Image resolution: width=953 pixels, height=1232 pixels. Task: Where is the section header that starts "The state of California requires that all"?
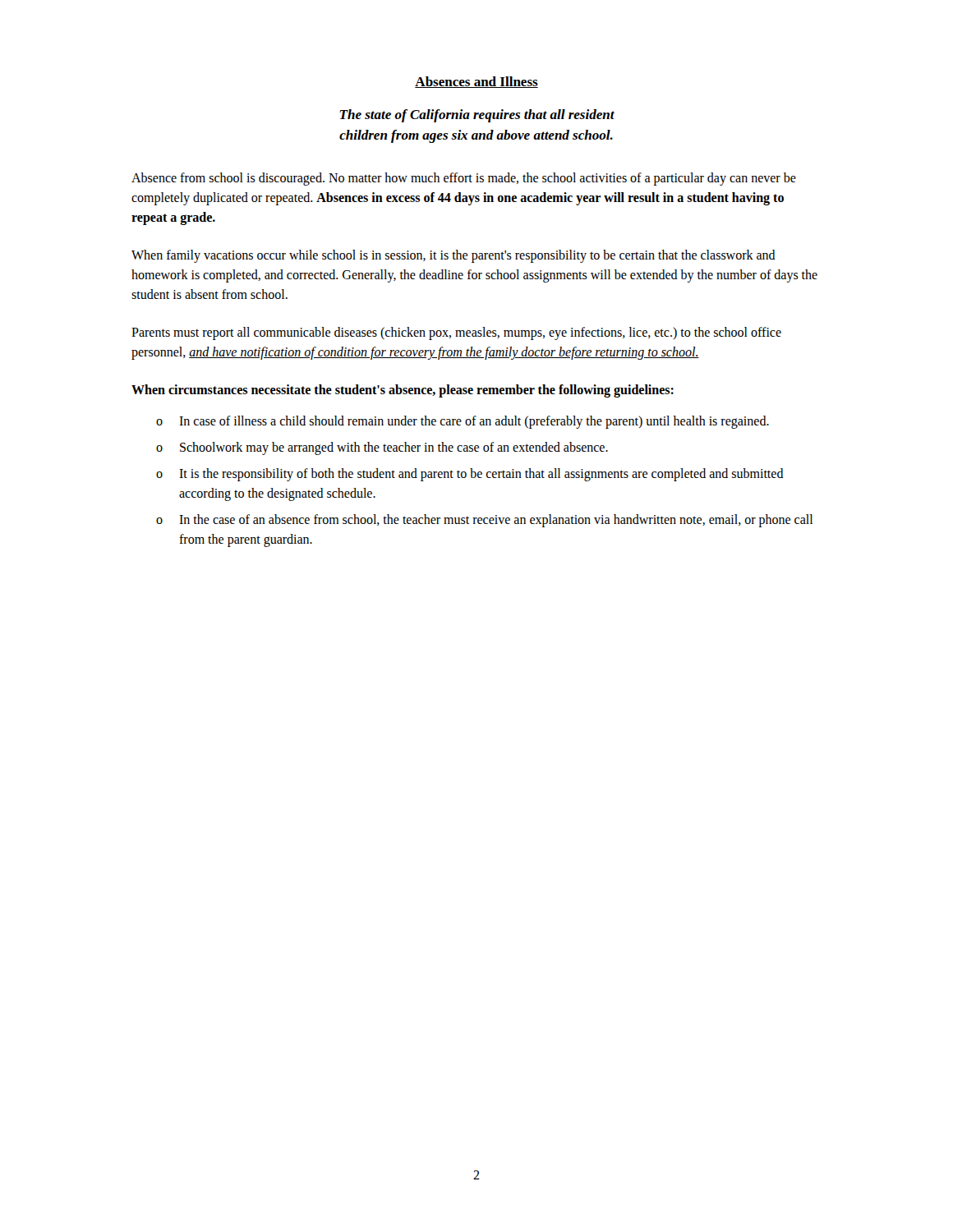476,125
